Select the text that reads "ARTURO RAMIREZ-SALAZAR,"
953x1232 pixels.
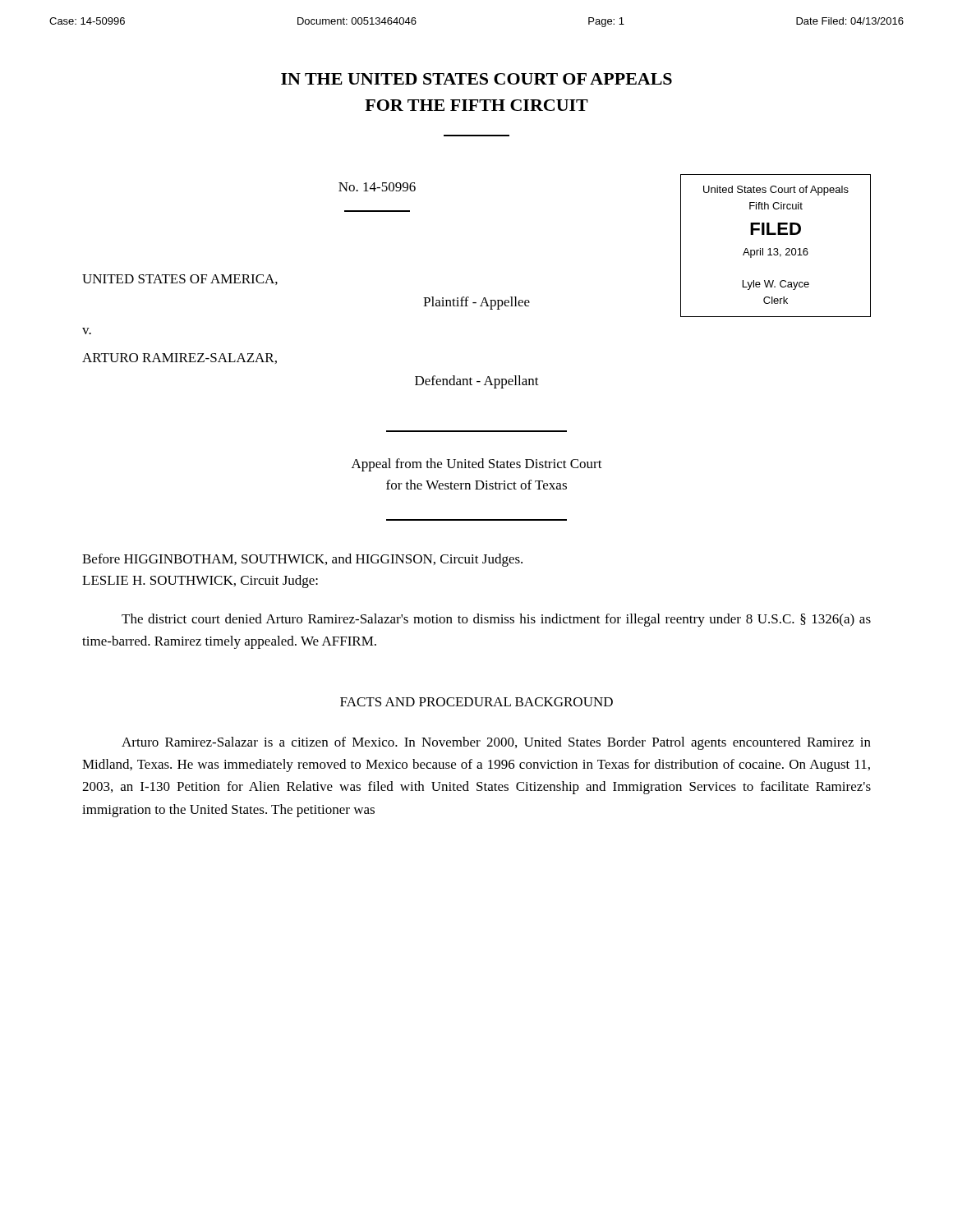click(180, 358)
